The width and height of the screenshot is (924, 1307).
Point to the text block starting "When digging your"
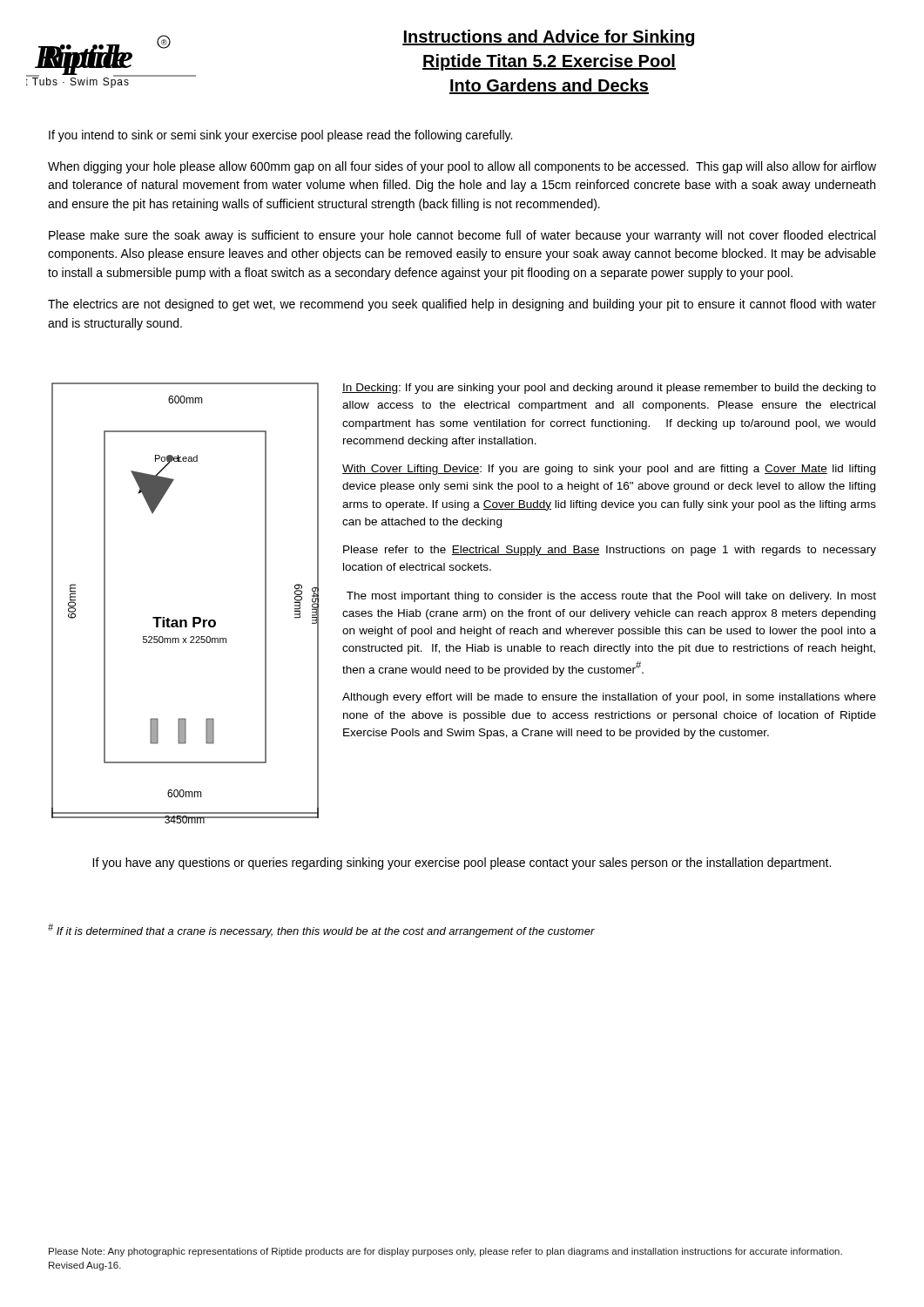pos(462,185)
